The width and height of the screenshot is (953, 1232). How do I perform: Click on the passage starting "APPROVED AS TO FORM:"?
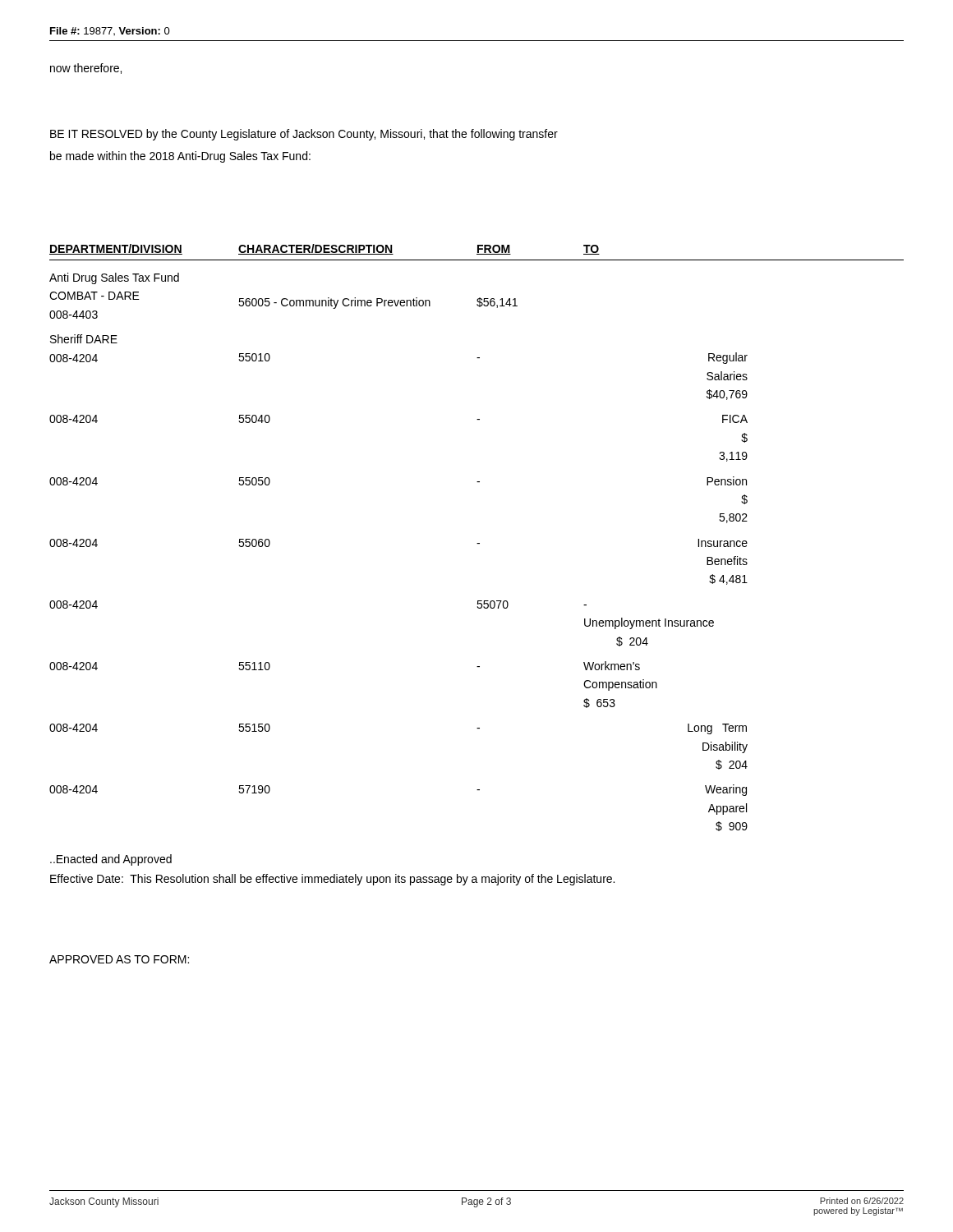(120, 959)
